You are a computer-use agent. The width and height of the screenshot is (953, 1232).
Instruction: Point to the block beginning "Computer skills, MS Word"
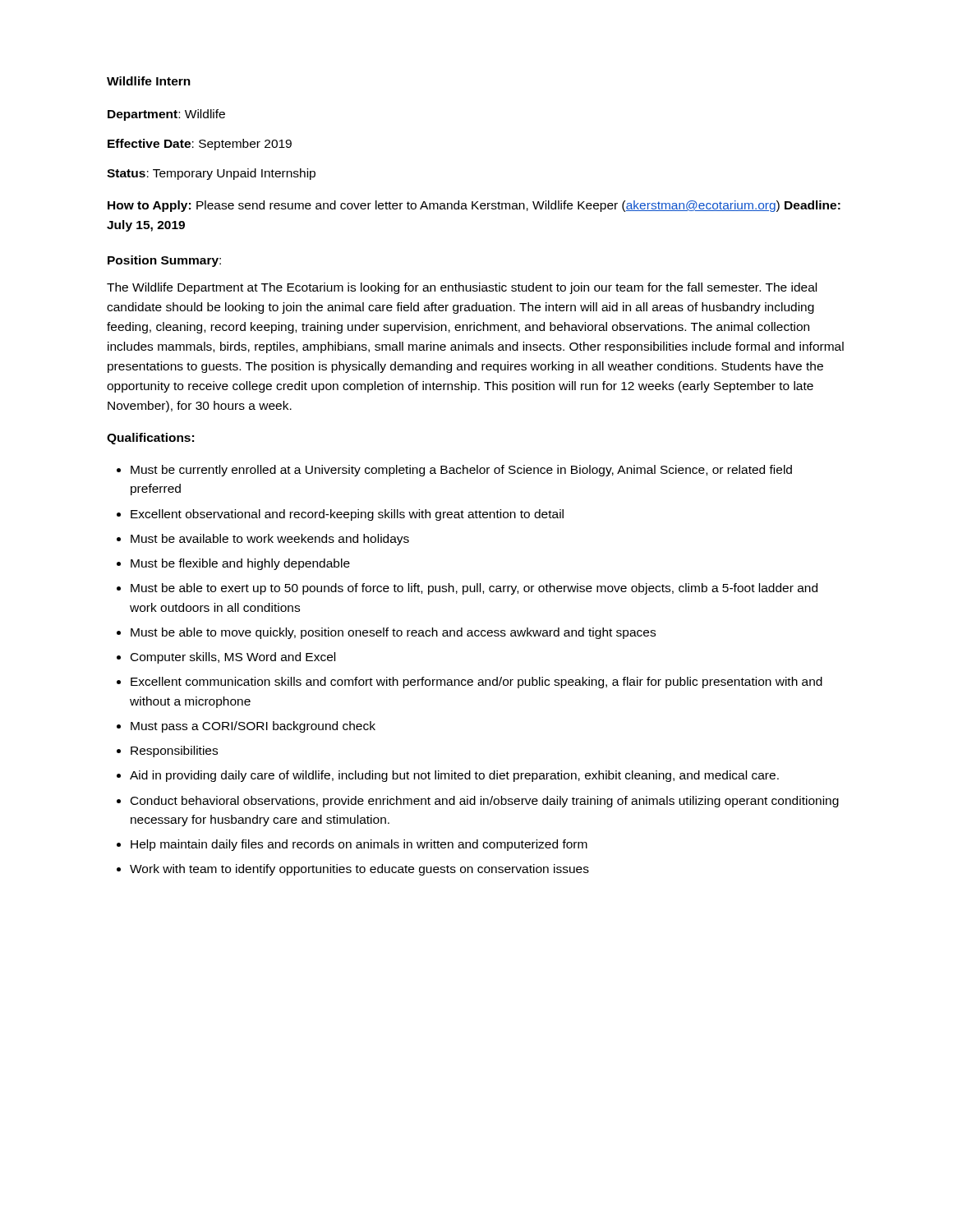point(233,657)
